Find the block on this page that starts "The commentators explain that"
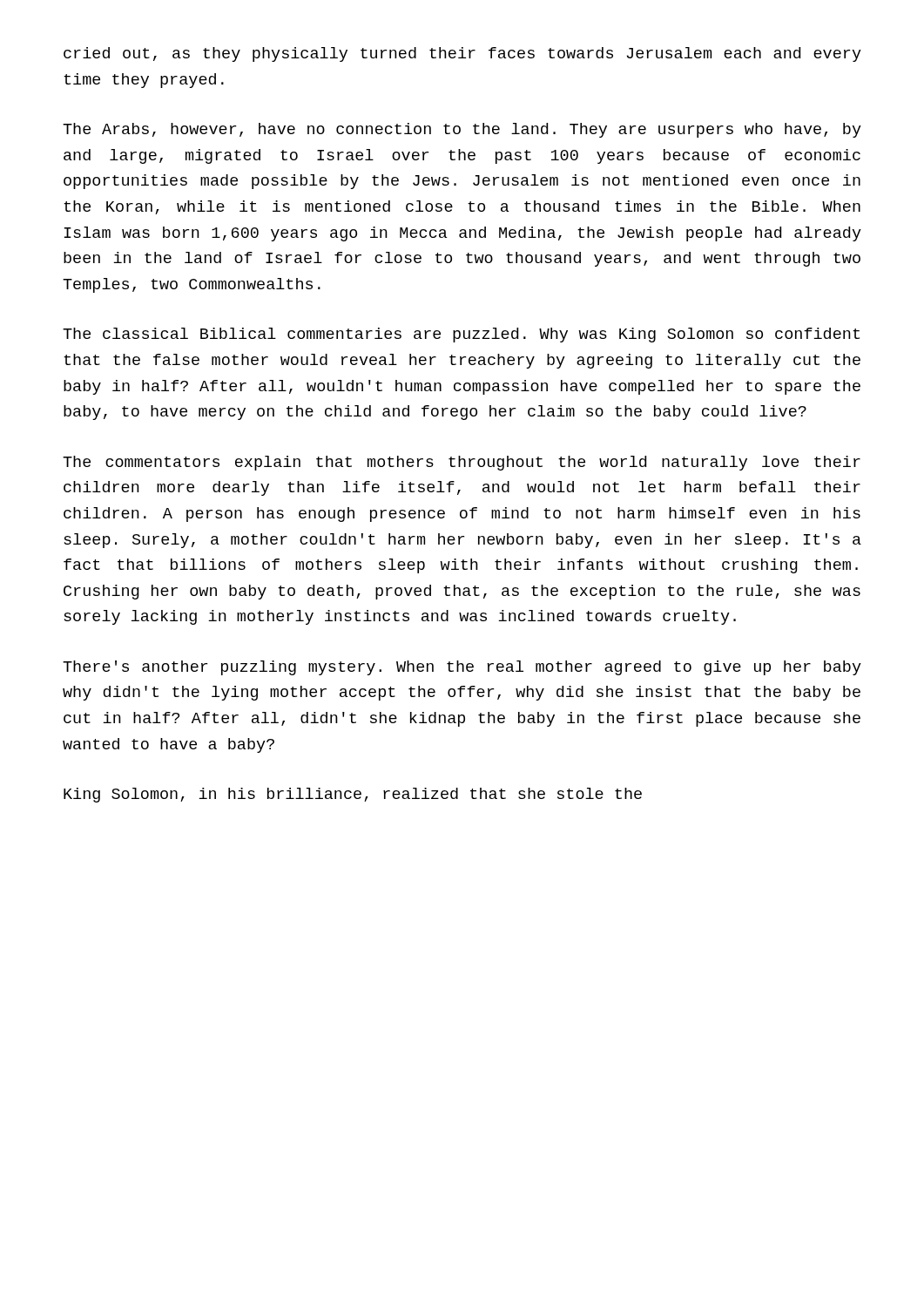 (x=462, y=540)
